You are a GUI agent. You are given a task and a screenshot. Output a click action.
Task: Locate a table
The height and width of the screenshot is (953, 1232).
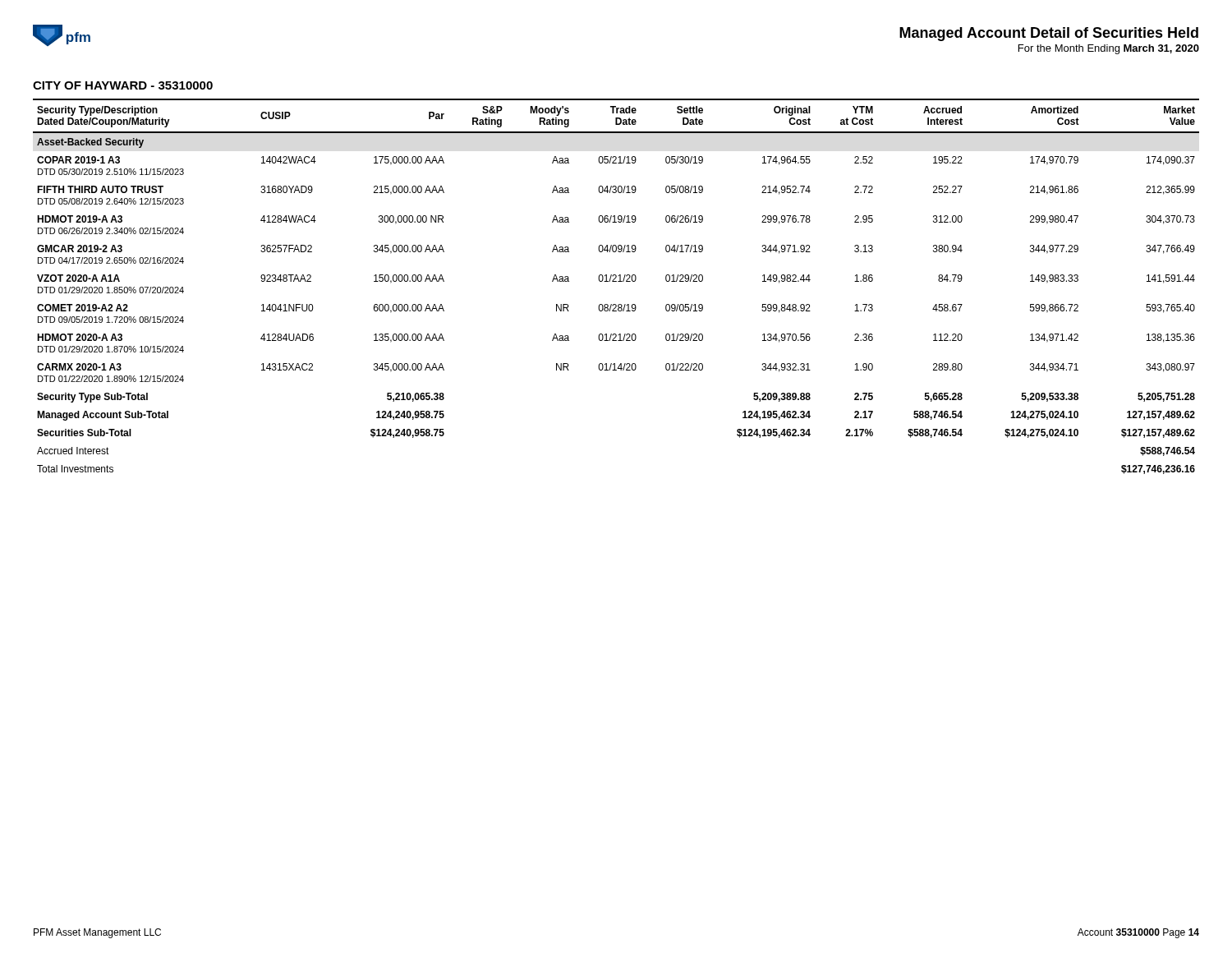(x=616, y=288)
